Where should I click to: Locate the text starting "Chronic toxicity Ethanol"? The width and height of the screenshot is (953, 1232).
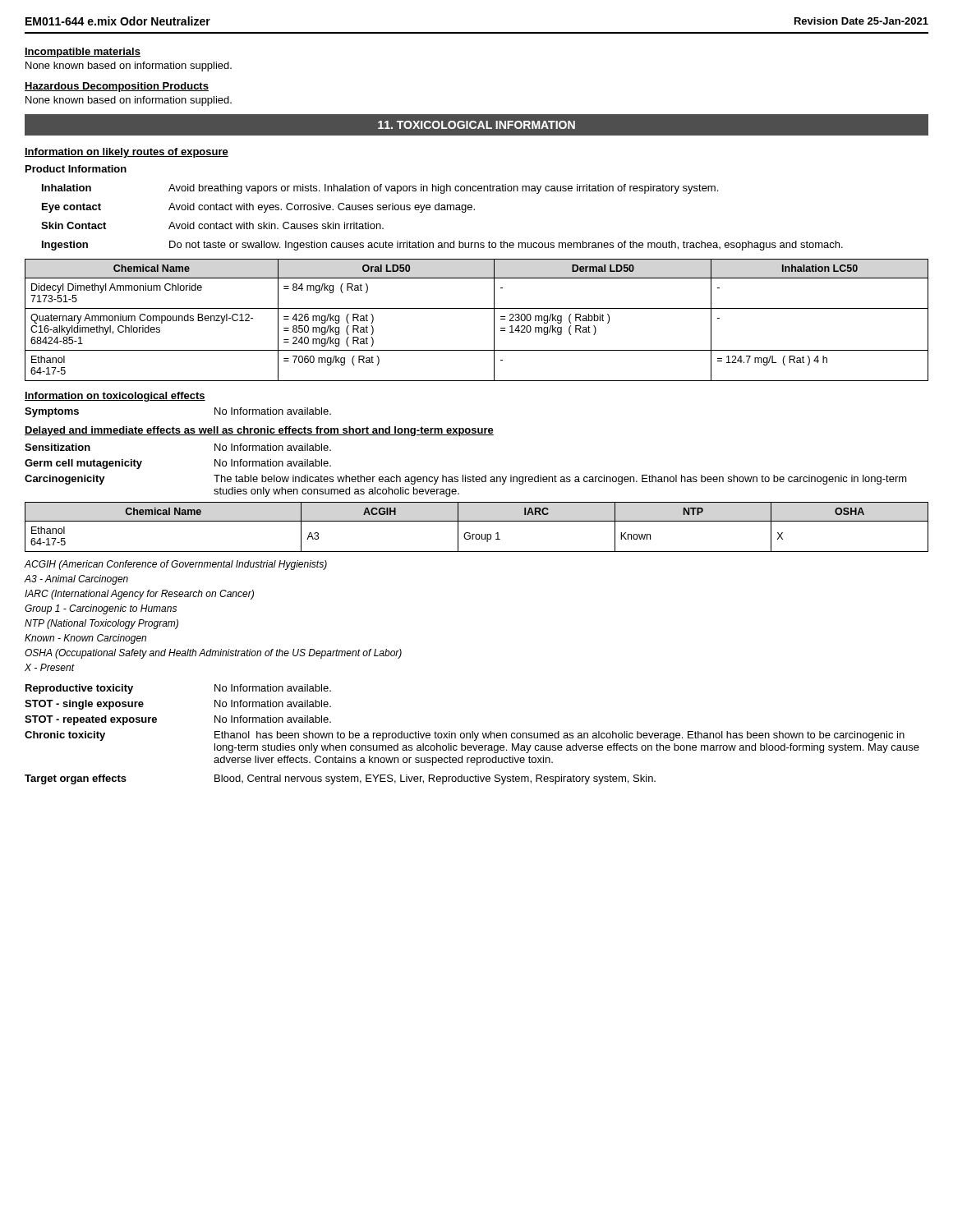pyautogui.click(x=476, y=747)
